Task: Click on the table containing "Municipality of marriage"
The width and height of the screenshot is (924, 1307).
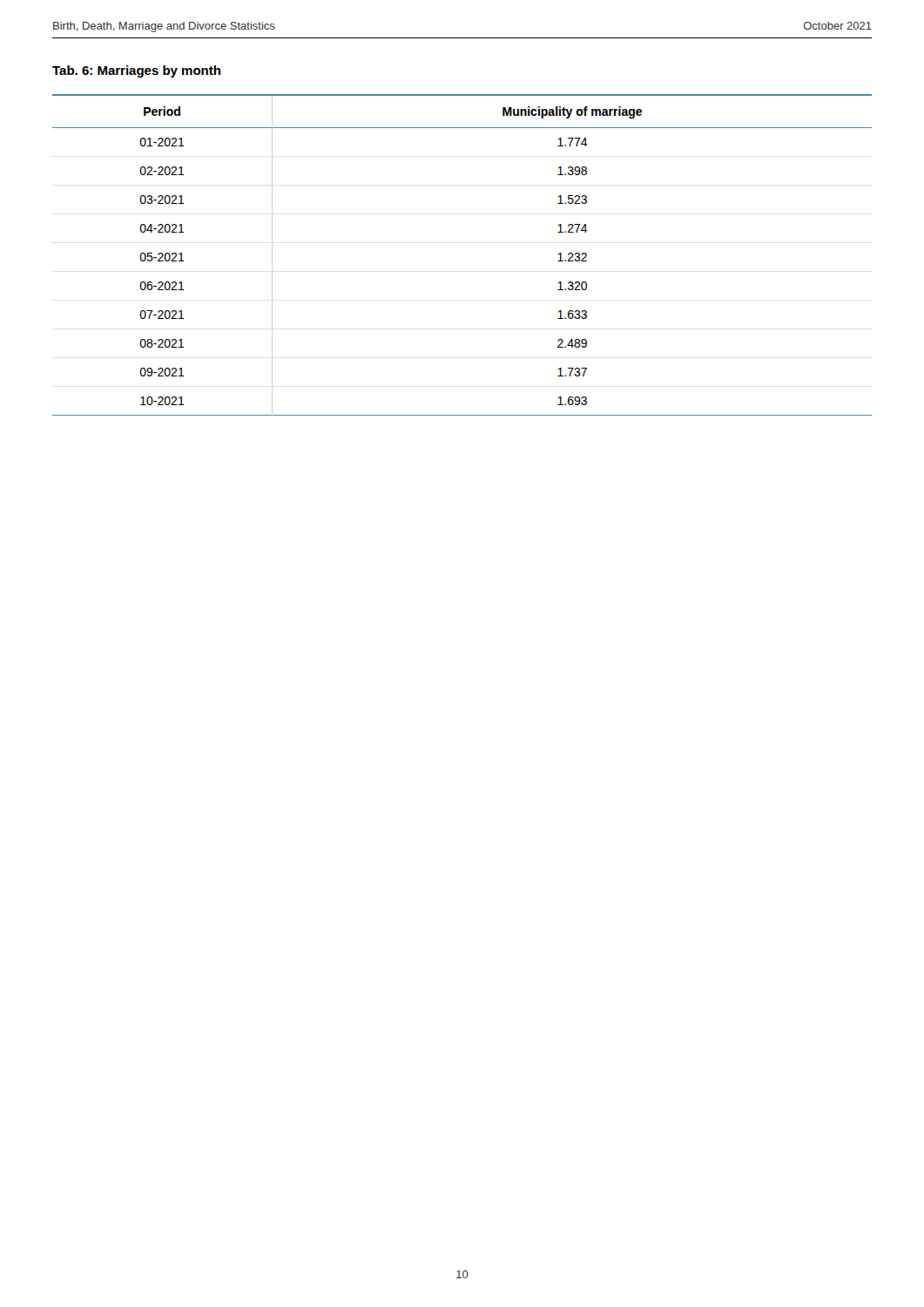Action: 462,255
